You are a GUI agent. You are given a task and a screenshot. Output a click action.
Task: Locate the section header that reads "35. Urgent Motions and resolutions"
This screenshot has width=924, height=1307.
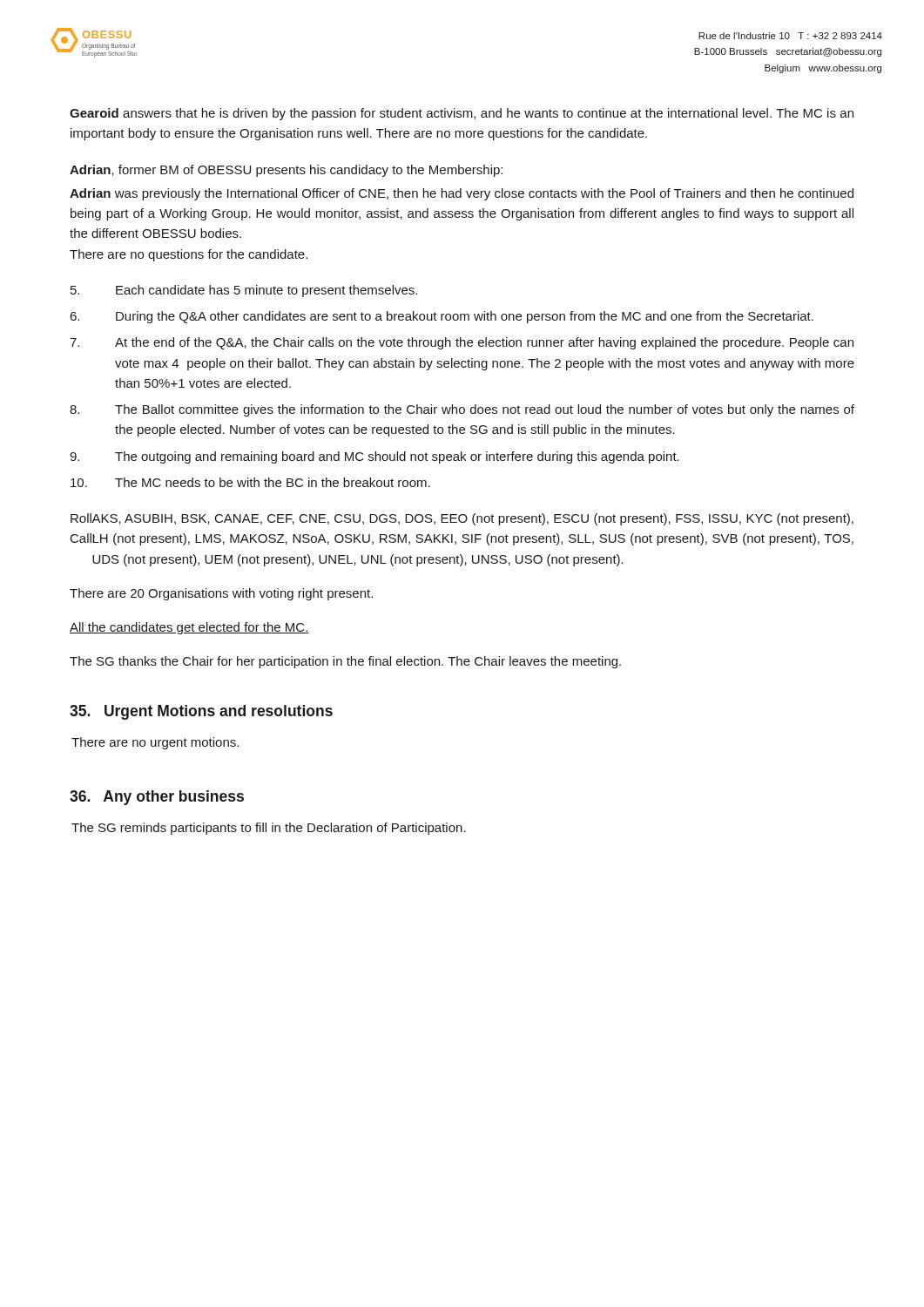click(201, 712)
